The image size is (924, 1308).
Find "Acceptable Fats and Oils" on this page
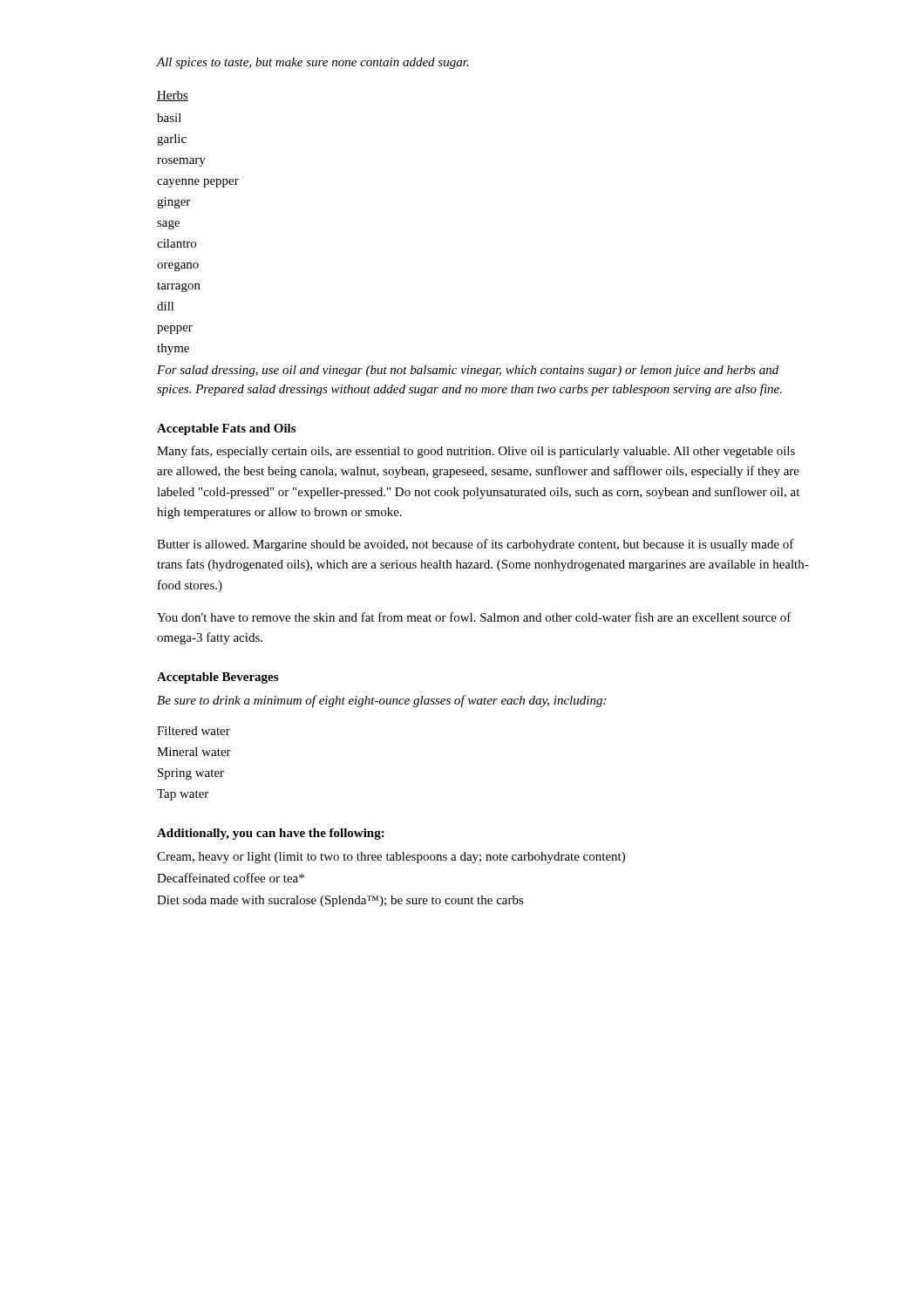(226, 428)
